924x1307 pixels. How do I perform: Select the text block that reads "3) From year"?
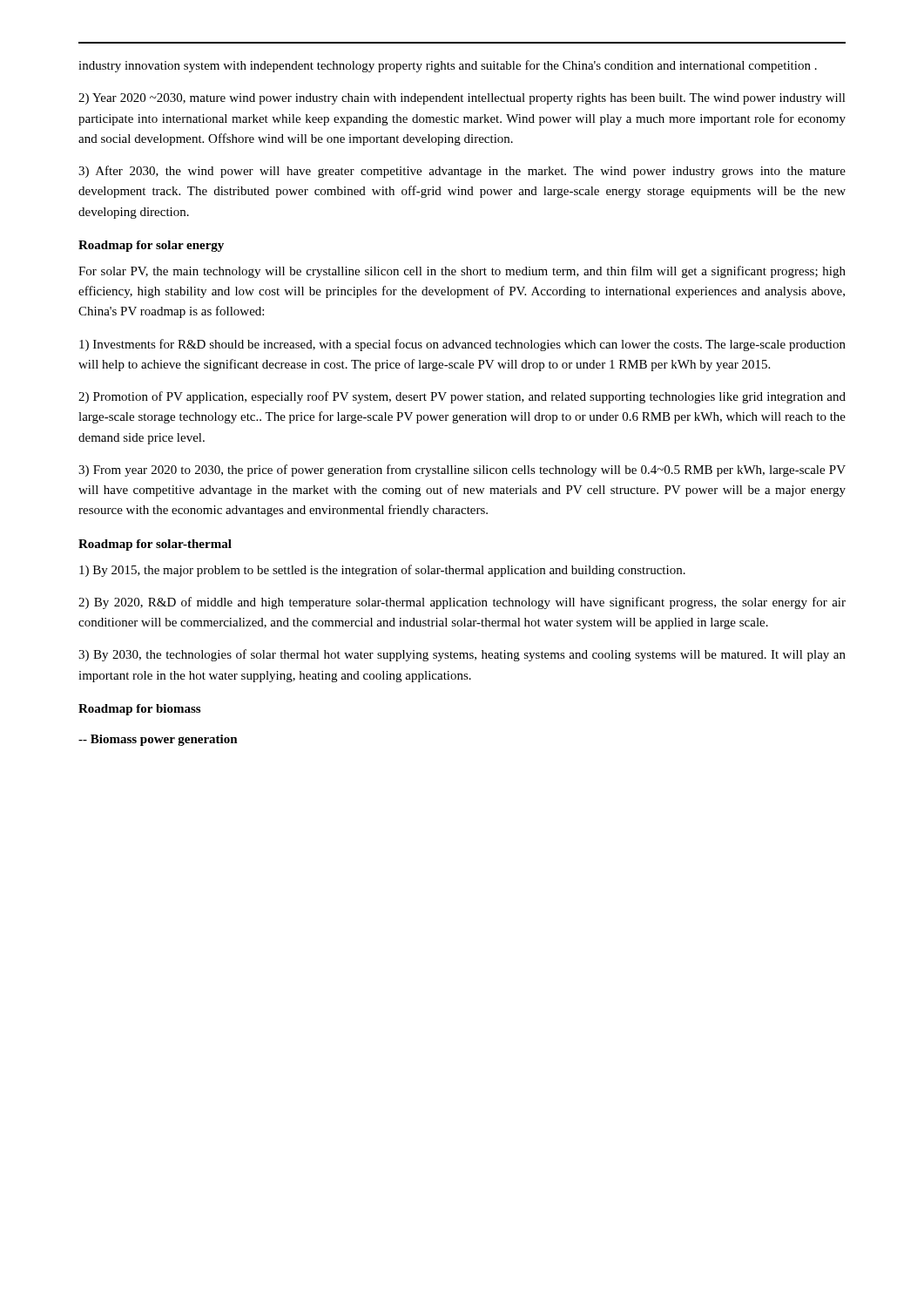tap(462, 490)
